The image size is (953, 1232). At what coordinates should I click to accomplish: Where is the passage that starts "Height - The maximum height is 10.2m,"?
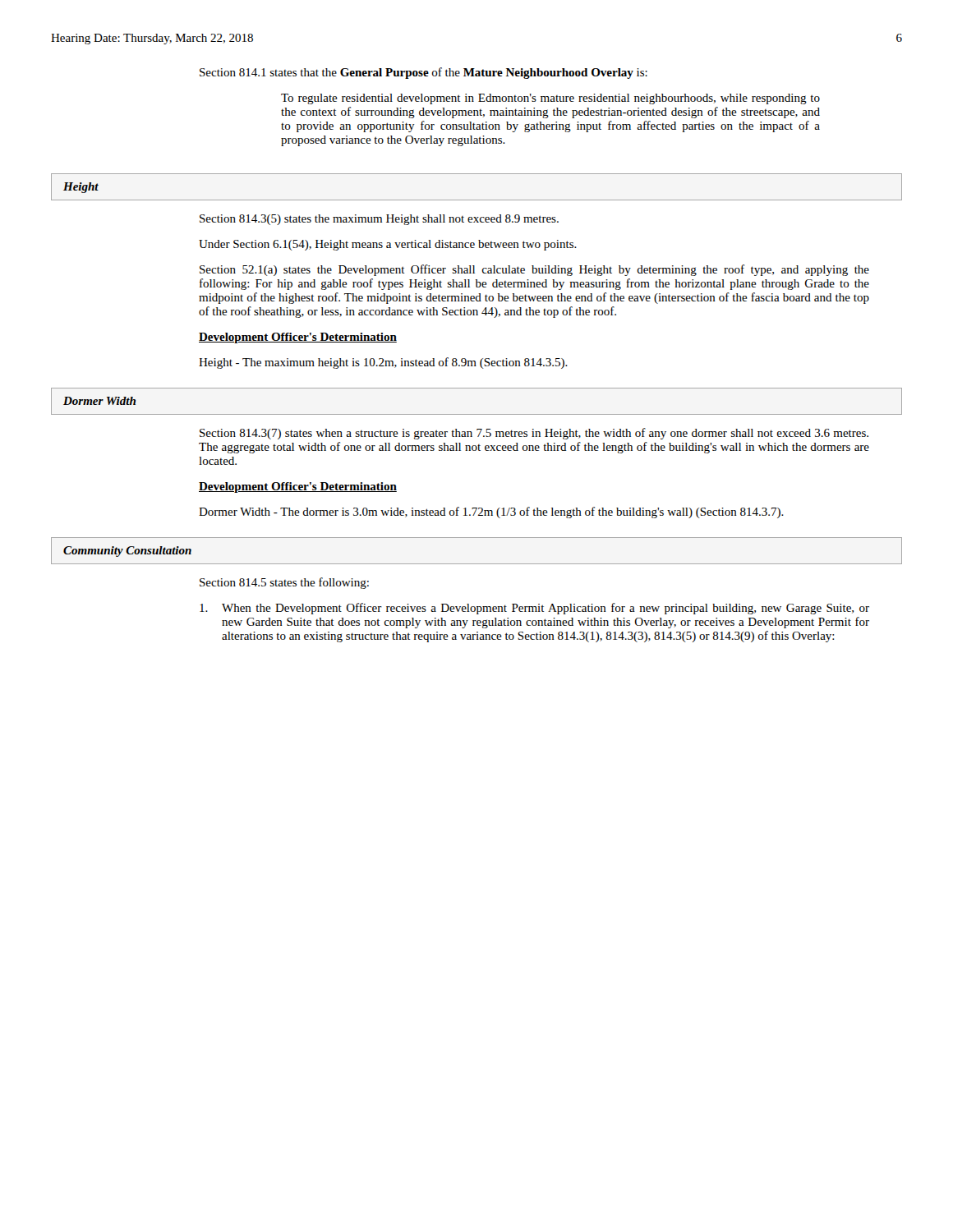point(534,363)
